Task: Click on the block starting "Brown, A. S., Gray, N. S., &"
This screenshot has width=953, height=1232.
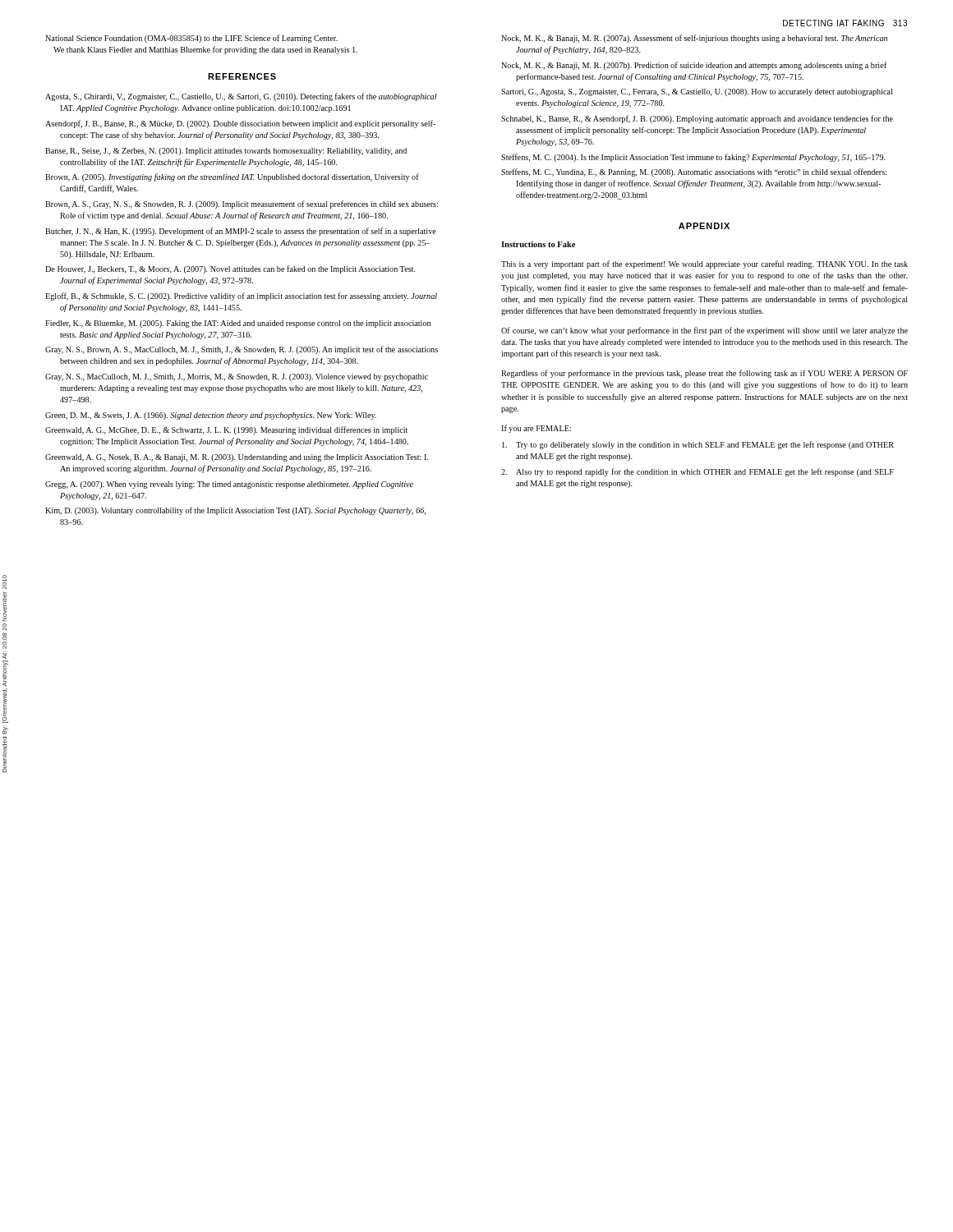Action: point(242,210)
